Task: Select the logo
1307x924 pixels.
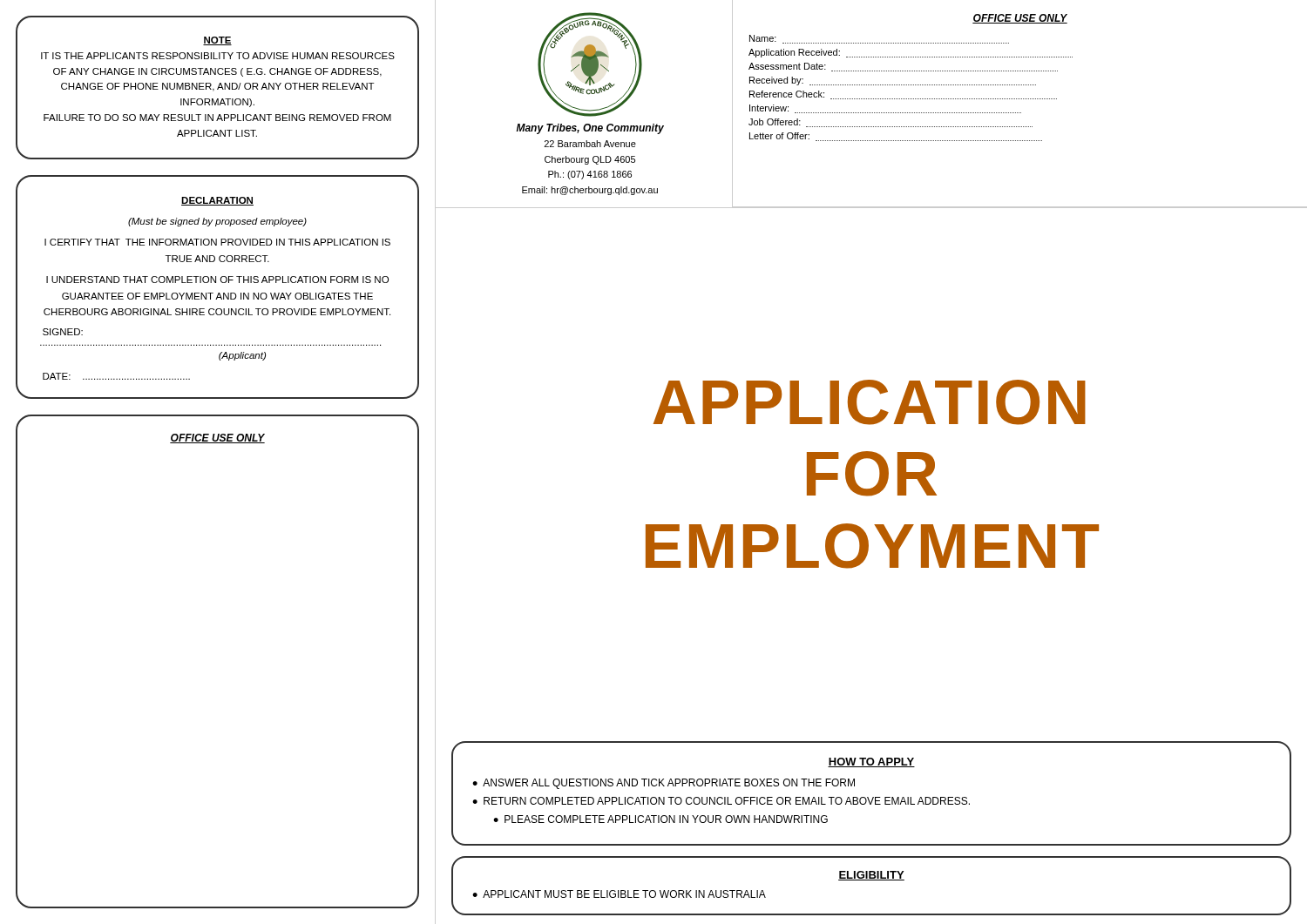Action: tap(584, 103)
